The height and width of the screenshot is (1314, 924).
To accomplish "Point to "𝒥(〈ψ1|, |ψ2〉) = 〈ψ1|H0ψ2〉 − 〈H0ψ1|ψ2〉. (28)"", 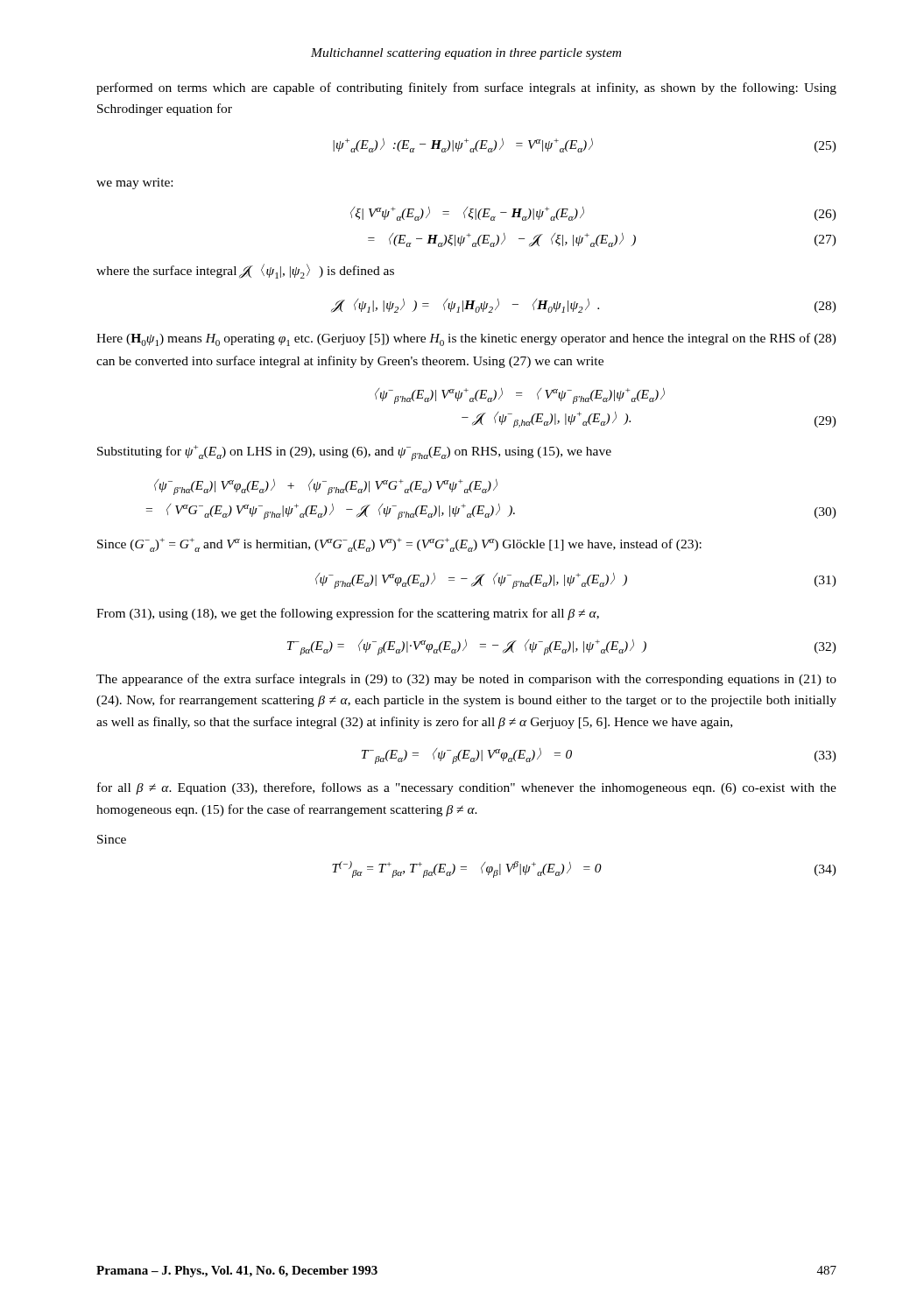I will coord(584,306).
